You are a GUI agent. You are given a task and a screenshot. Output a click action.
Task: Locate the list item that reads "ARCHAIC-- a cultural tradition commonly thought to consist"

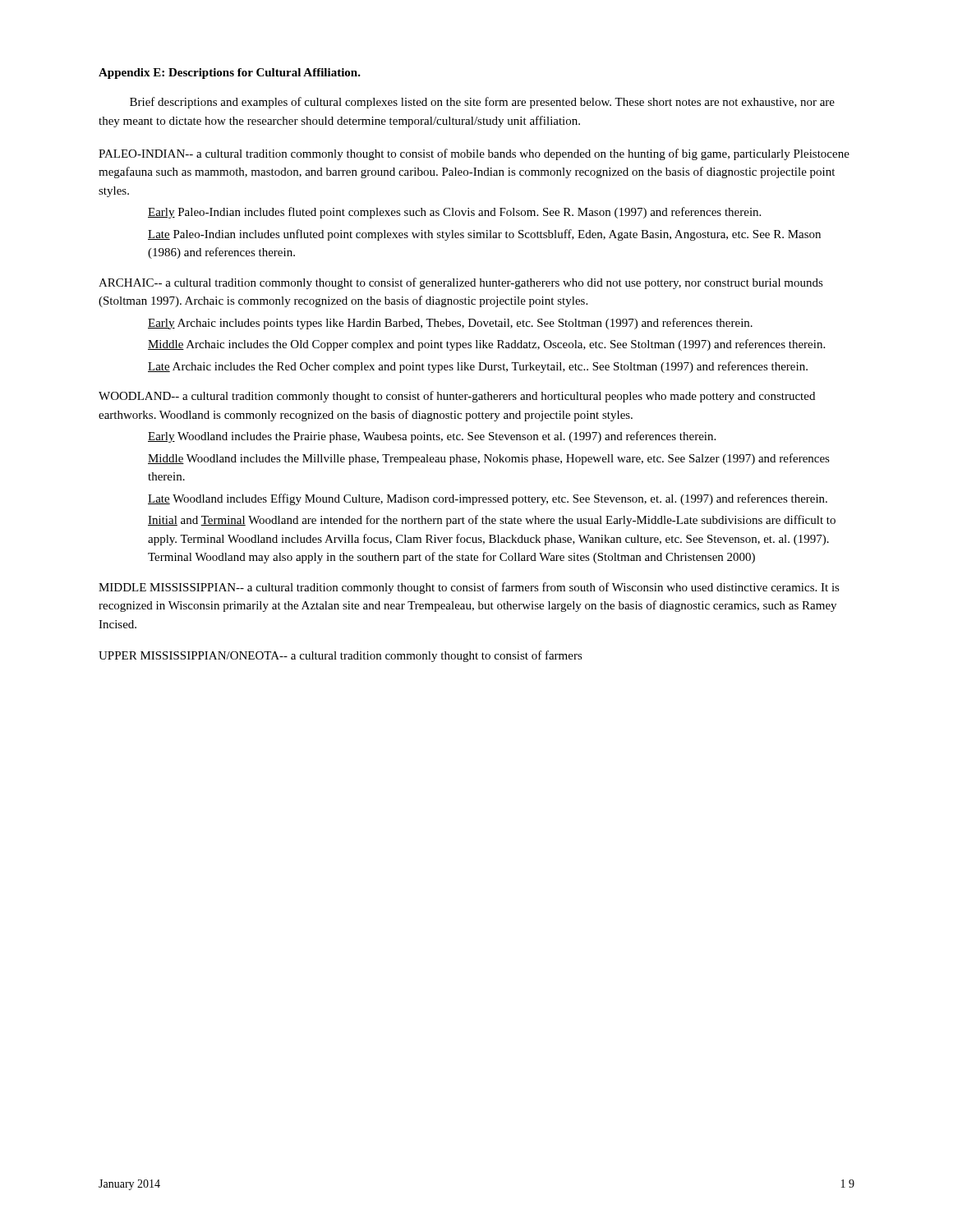click(476, 324)
